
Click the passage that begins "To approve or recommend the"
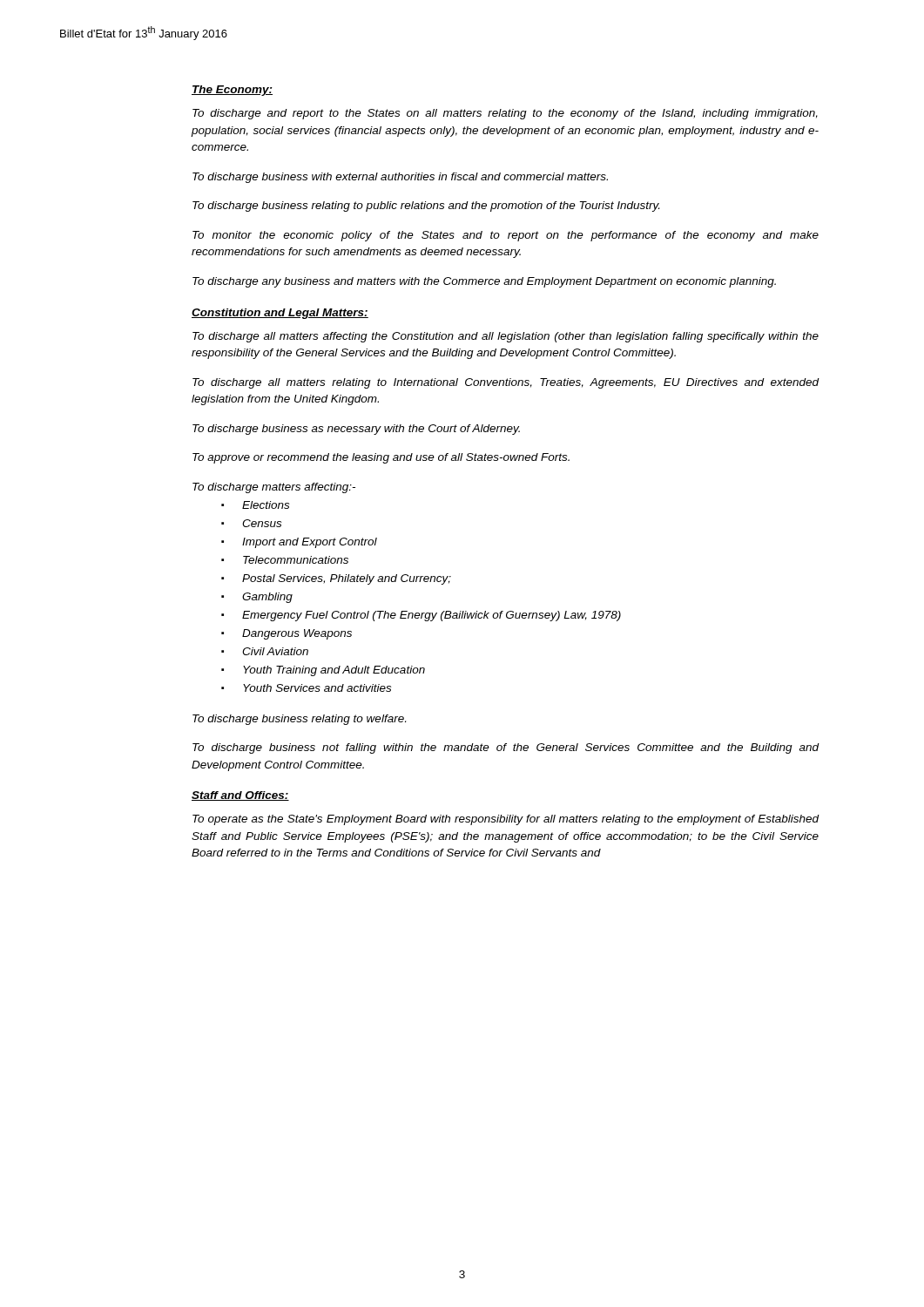point(381,457)
